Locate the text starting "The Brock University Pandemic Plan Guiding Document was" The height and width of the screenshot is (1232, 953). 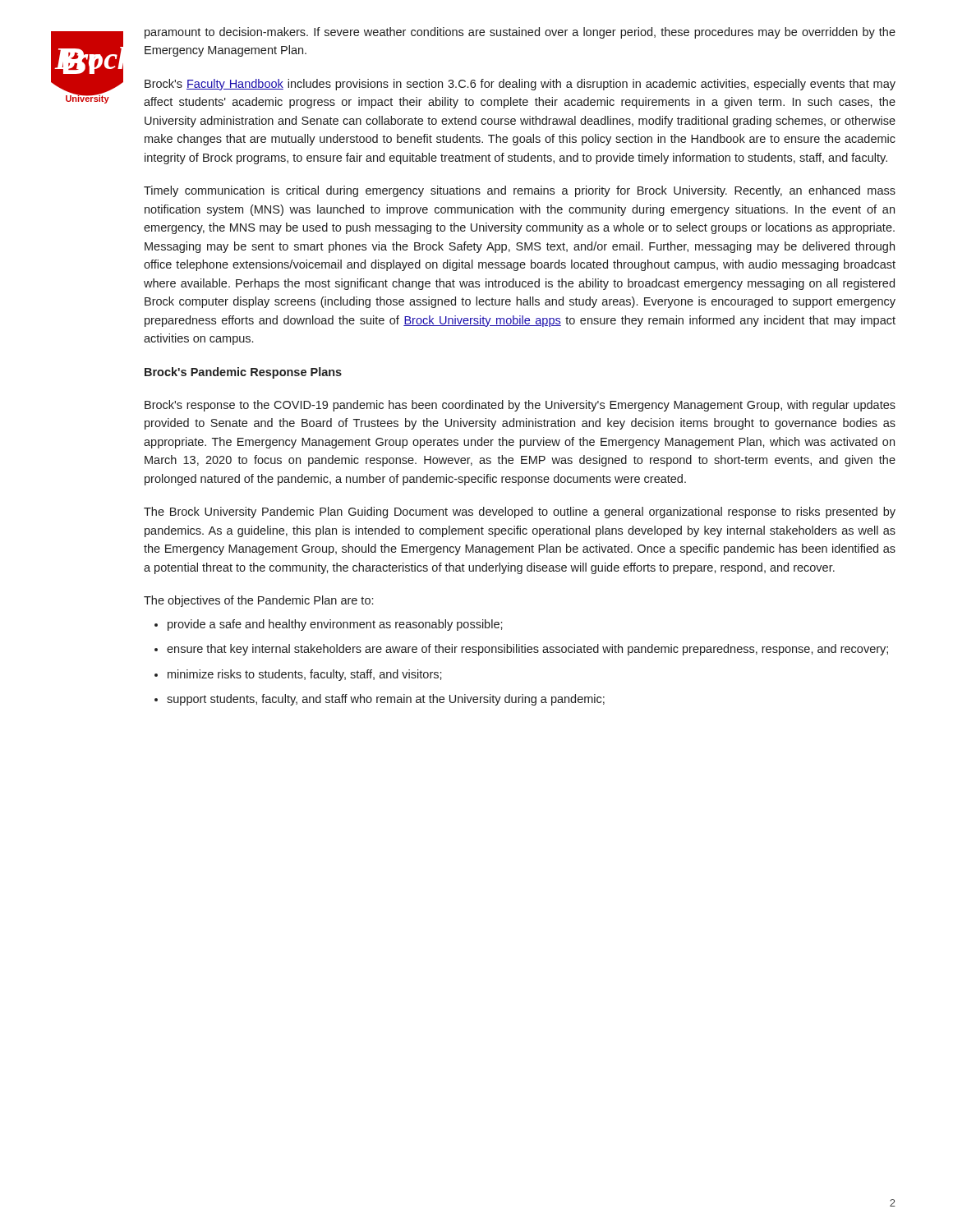tap(520, 540)
